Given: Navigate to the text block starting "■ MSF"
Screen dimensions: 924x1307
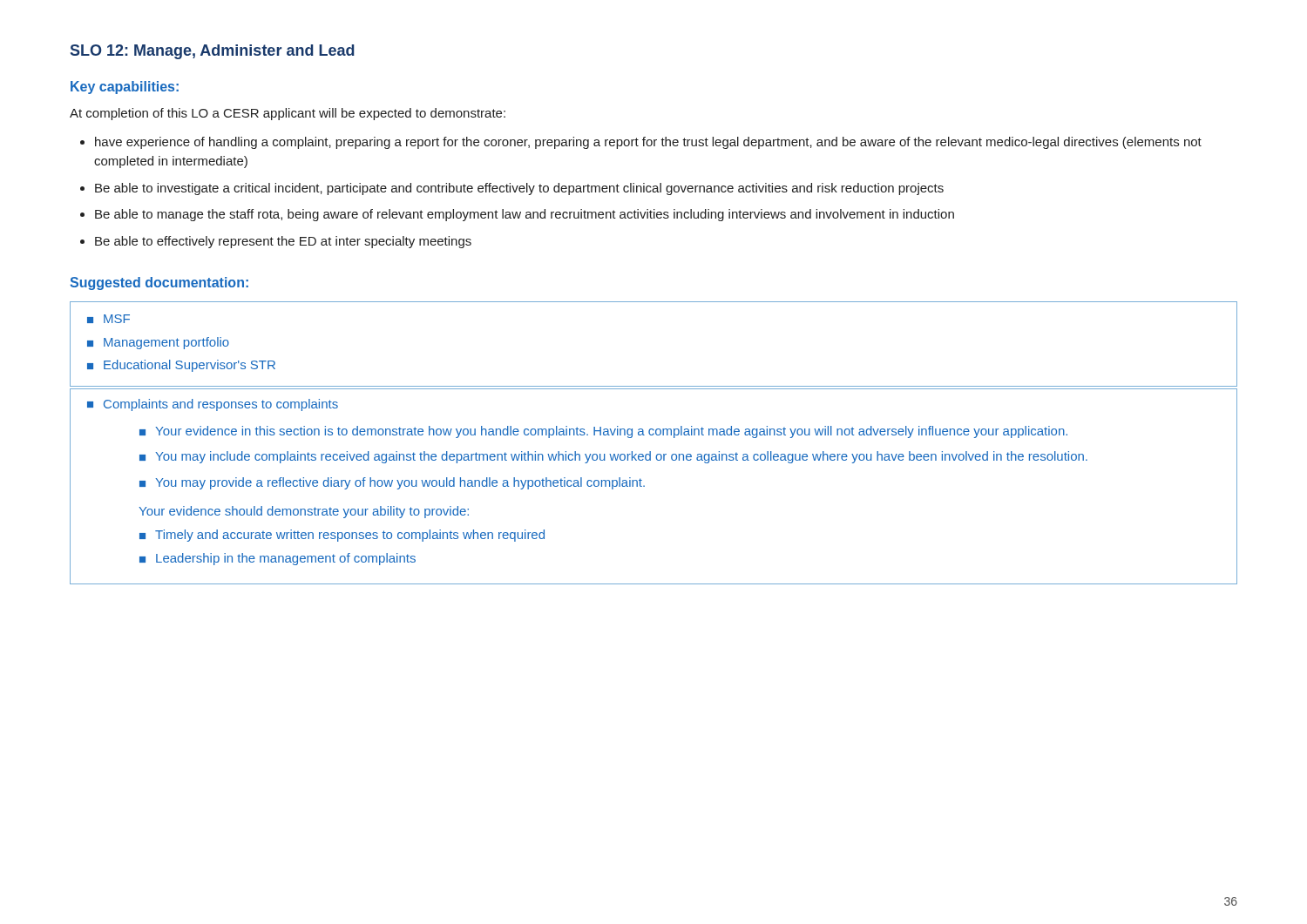Looking at the screenshot, I should (108, 319).
